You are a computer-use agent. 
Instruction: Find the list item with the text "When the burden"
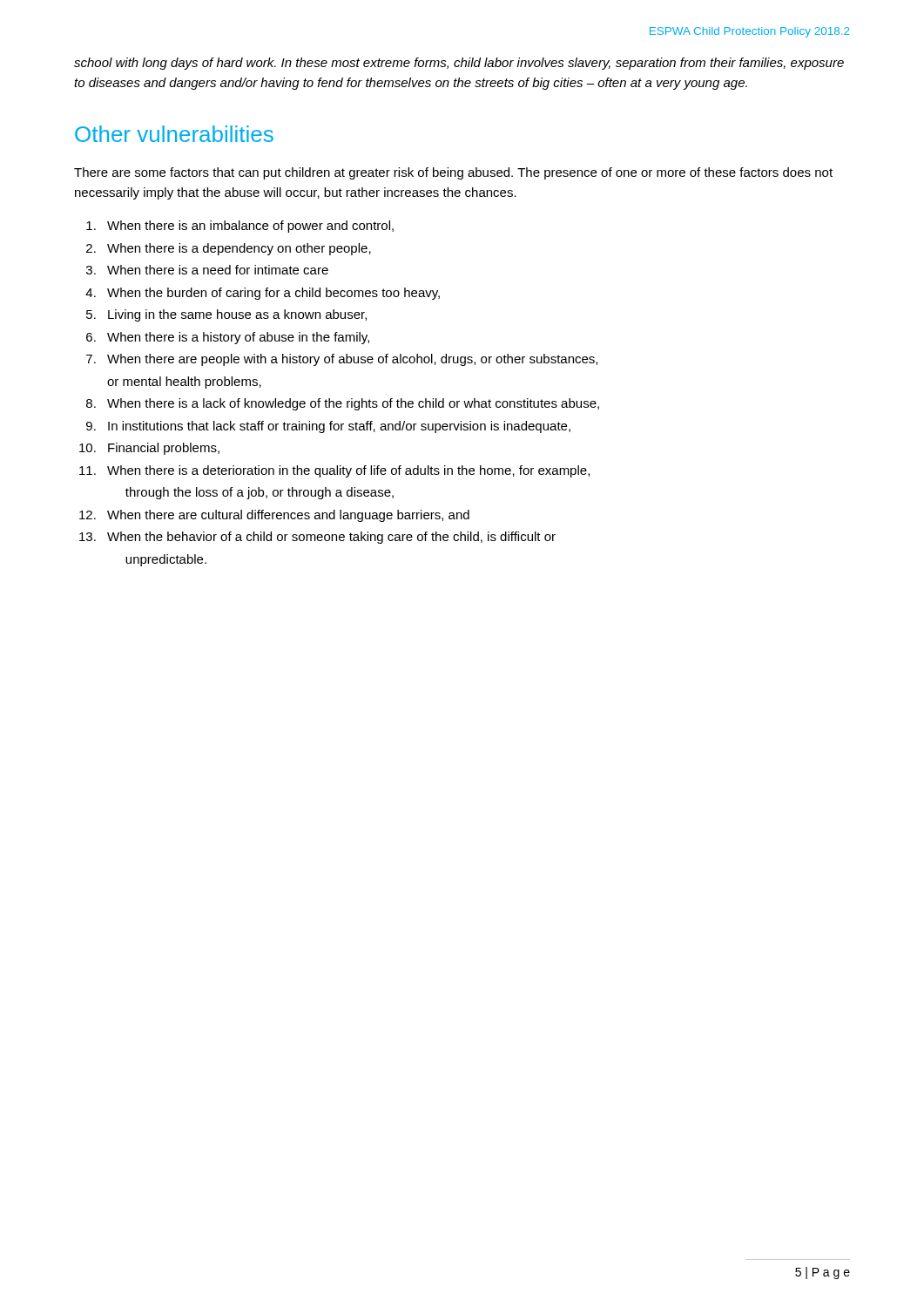(274, 292)
